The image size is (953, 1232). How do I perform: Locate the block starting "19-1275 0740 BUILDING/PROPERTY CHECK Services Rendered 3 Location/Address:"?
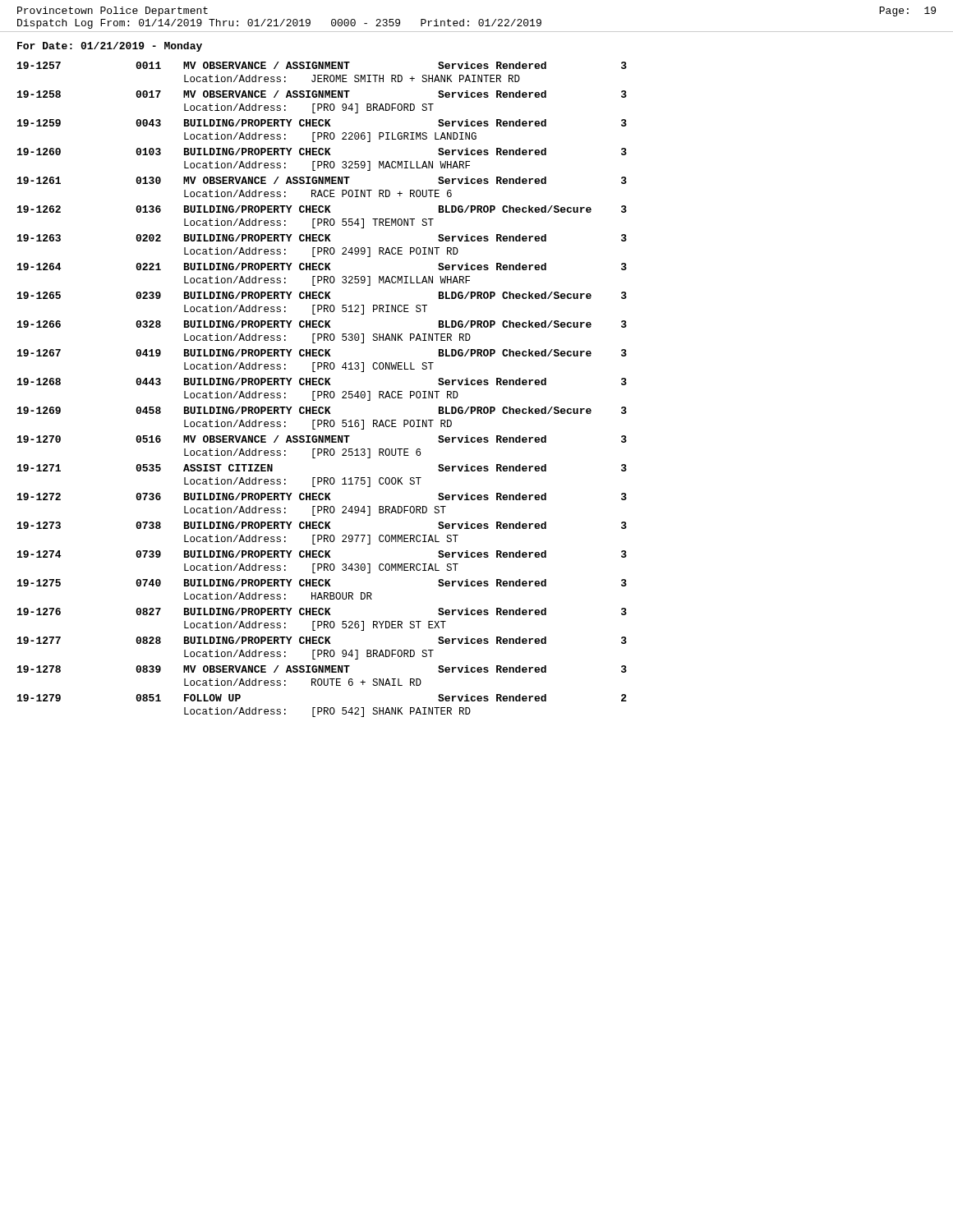click(476, 591)
